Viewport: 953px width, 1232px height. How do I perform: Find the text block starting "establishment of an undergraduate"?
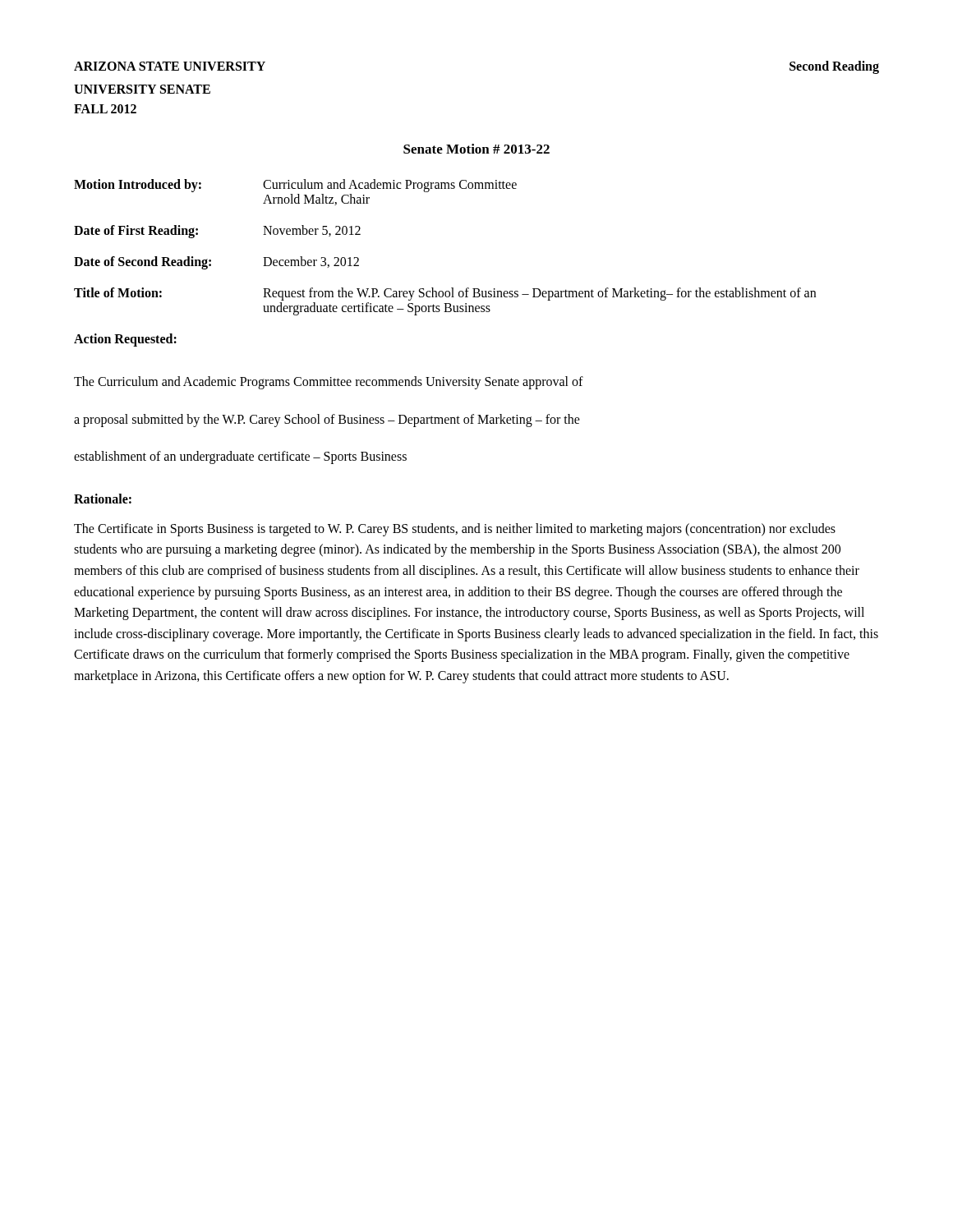point(240,456)
